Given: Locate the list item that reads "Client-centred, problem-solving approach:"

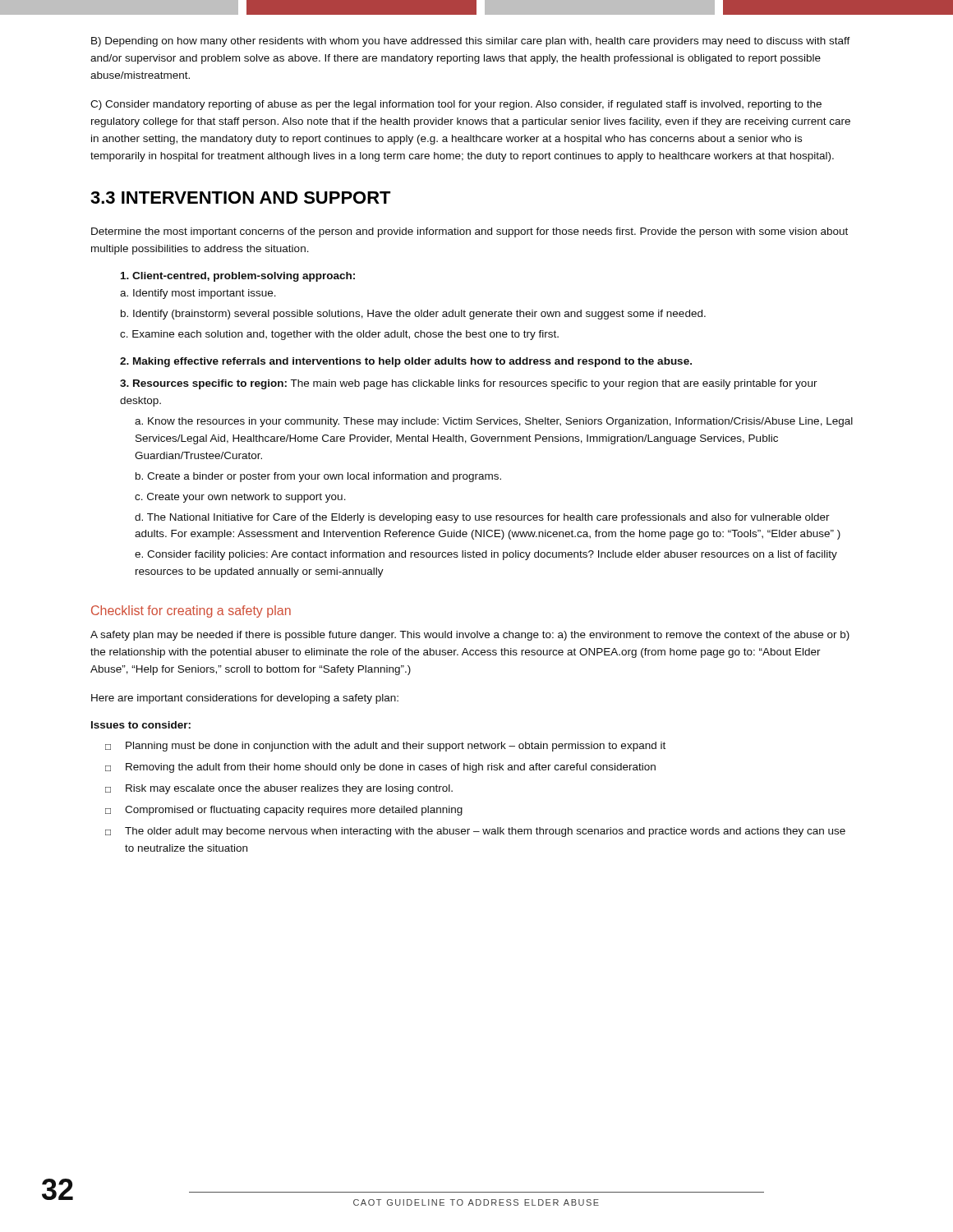Looking at the screenshot, I should [x=238, y=276].
